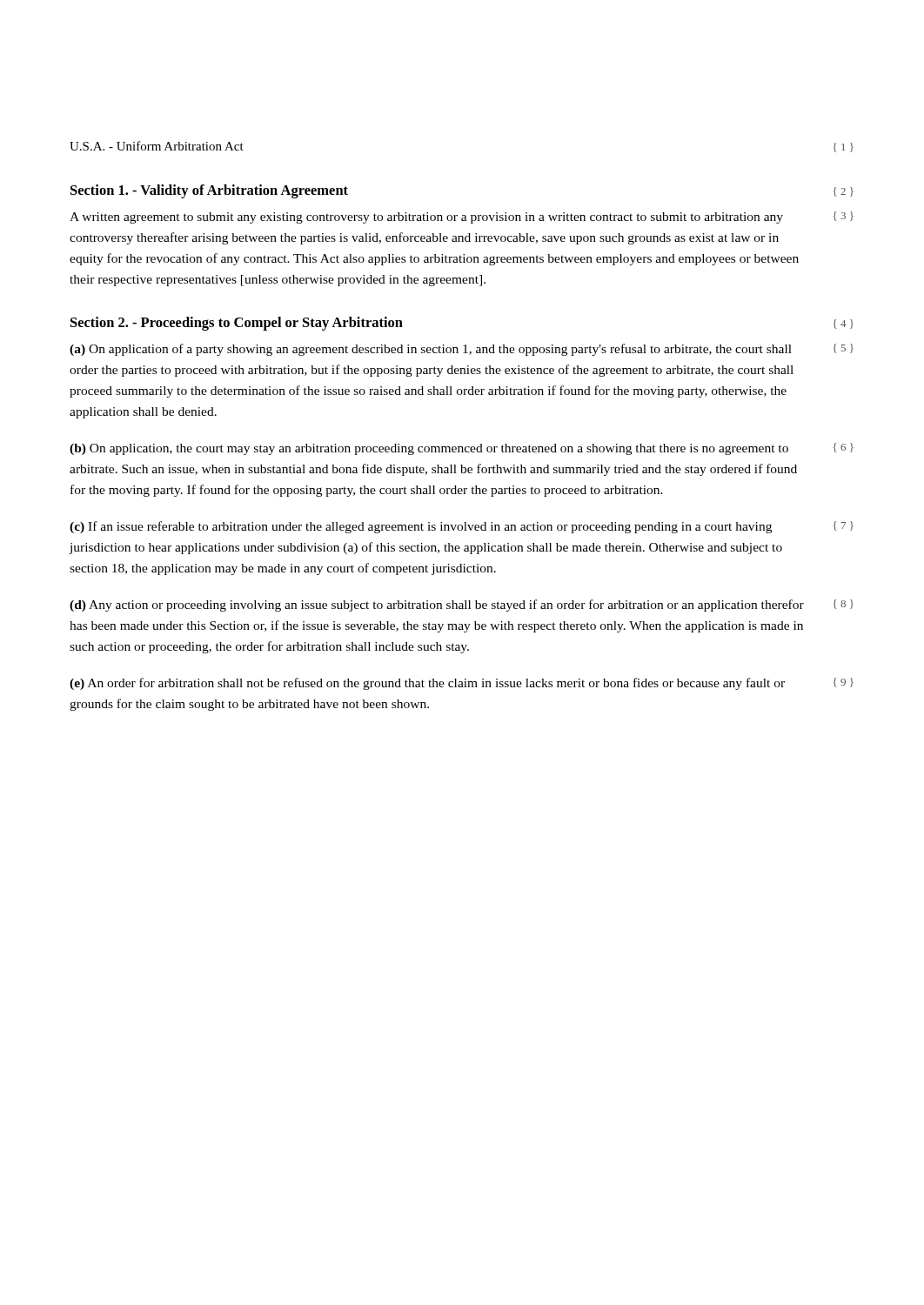Click on the text starting "A written agreement to submit"
This screenshot has width=924, height=1305.
pyautogui.click(x=434, y=248)
